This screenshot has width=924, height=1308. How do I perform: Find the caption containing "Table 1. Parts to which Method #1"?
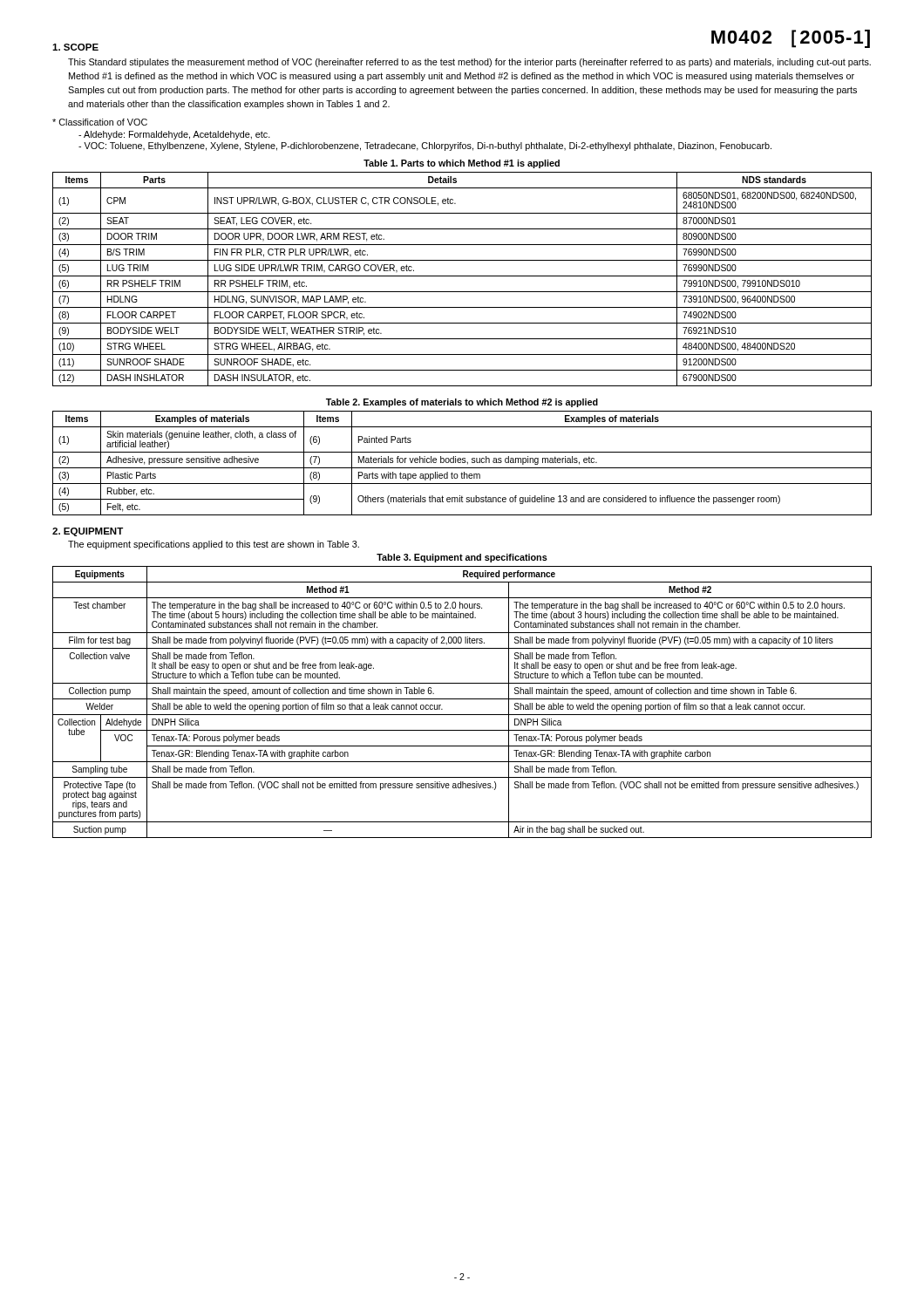(x=462, y=164)
